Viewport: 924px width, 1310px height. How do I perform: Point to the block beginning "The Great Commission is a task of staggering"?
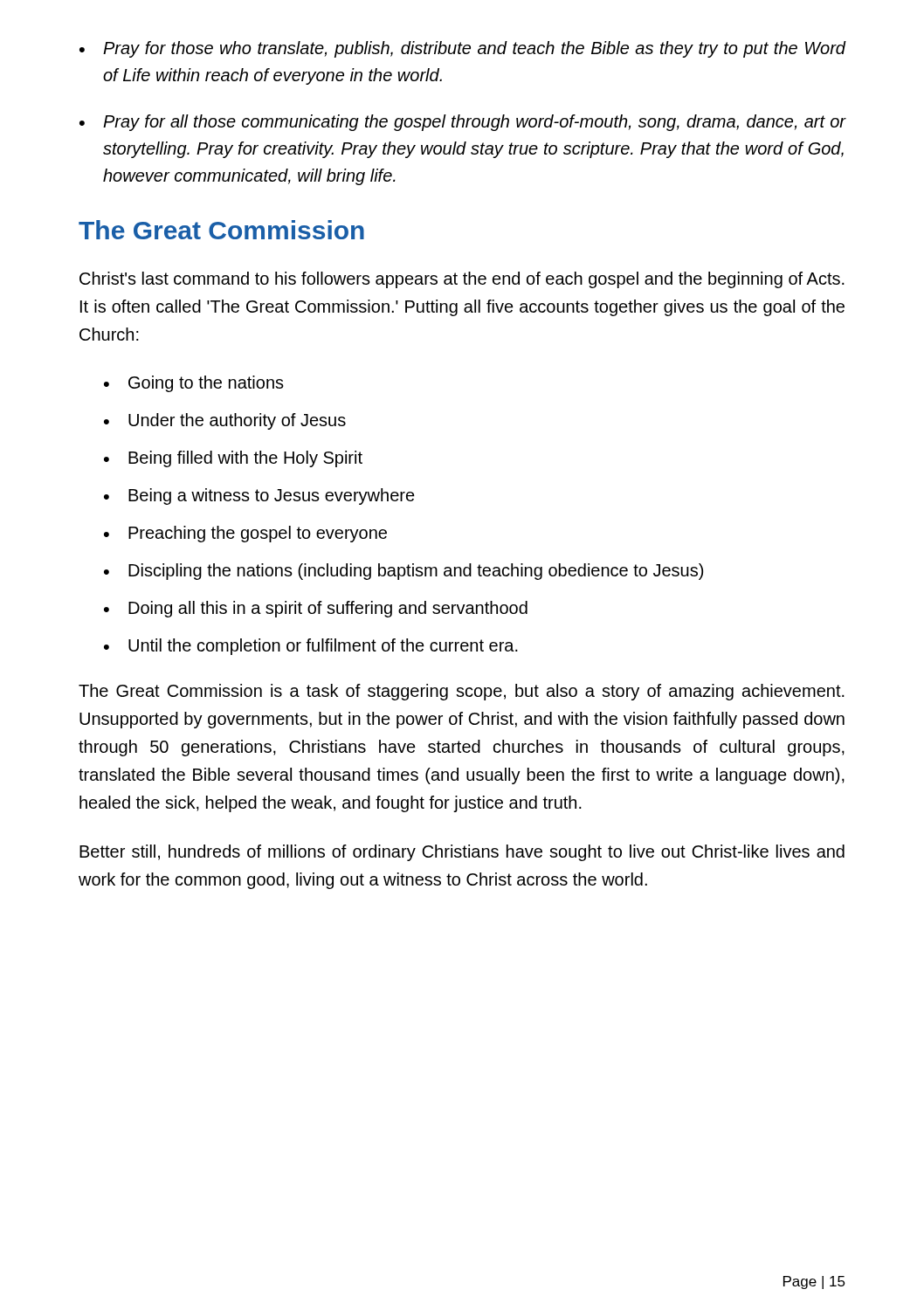(x=462, y=747)
